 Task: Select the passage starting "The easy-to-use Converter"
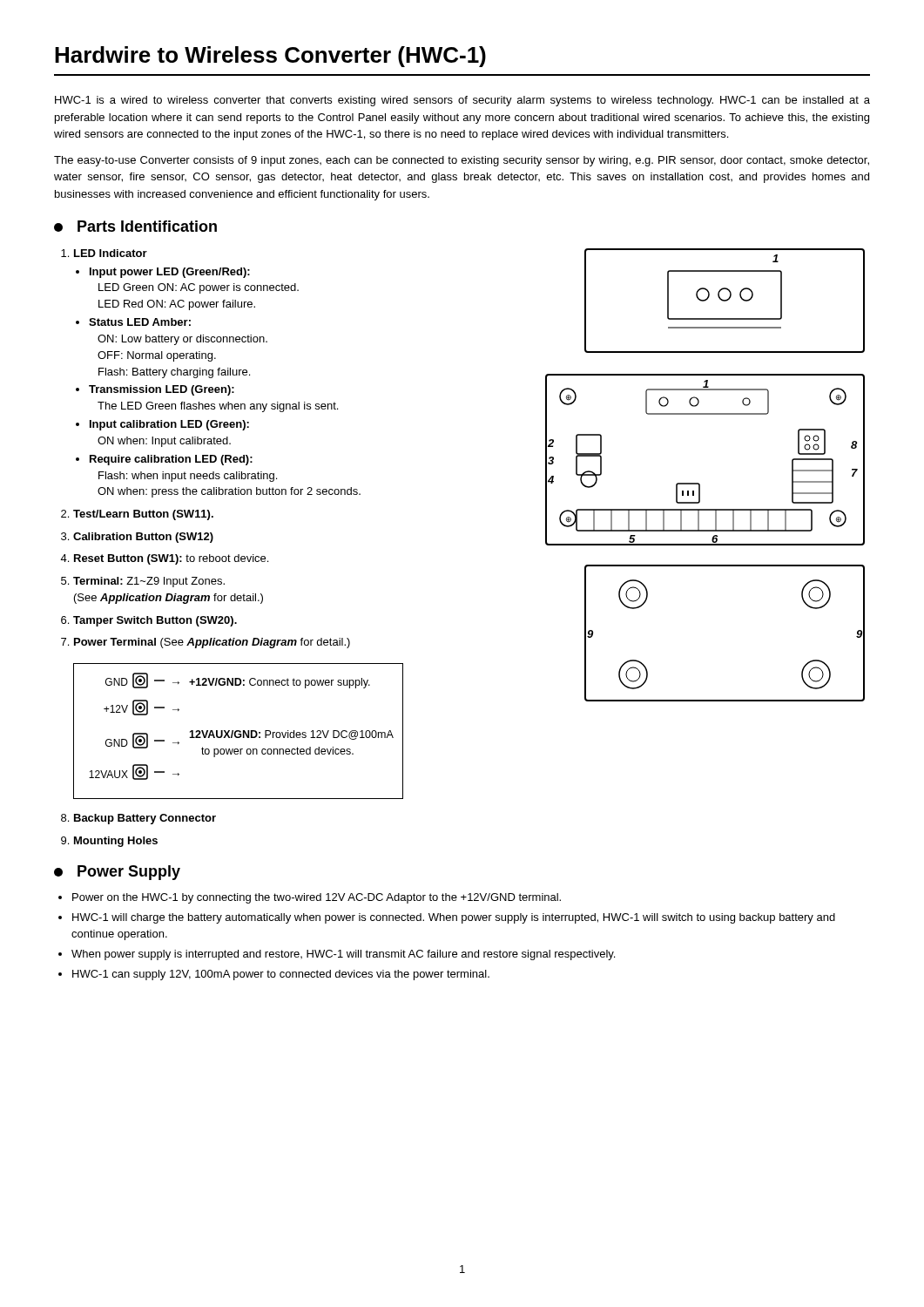462,176
